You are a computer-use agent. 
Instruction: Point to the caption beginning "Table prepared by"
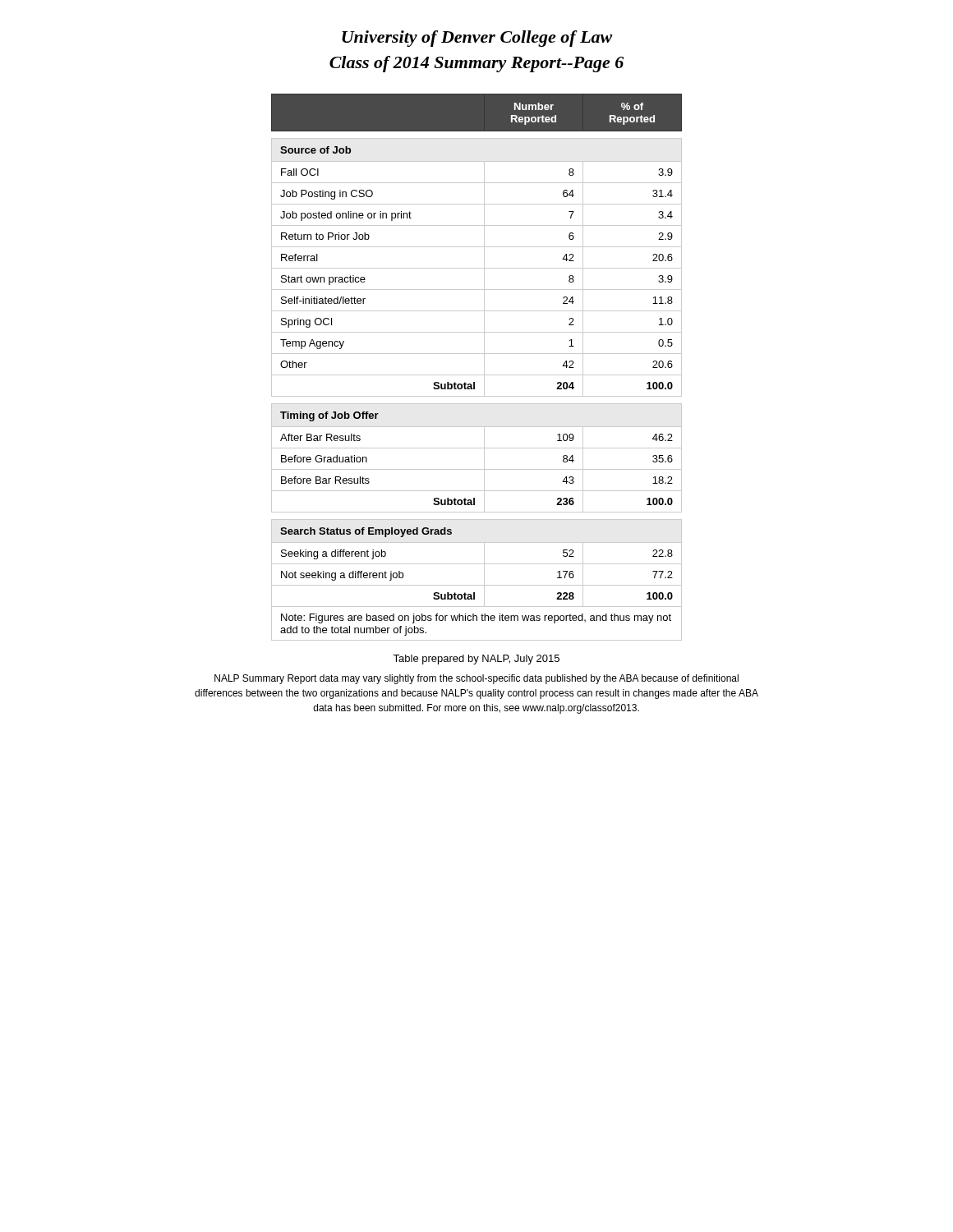point(476,658)
